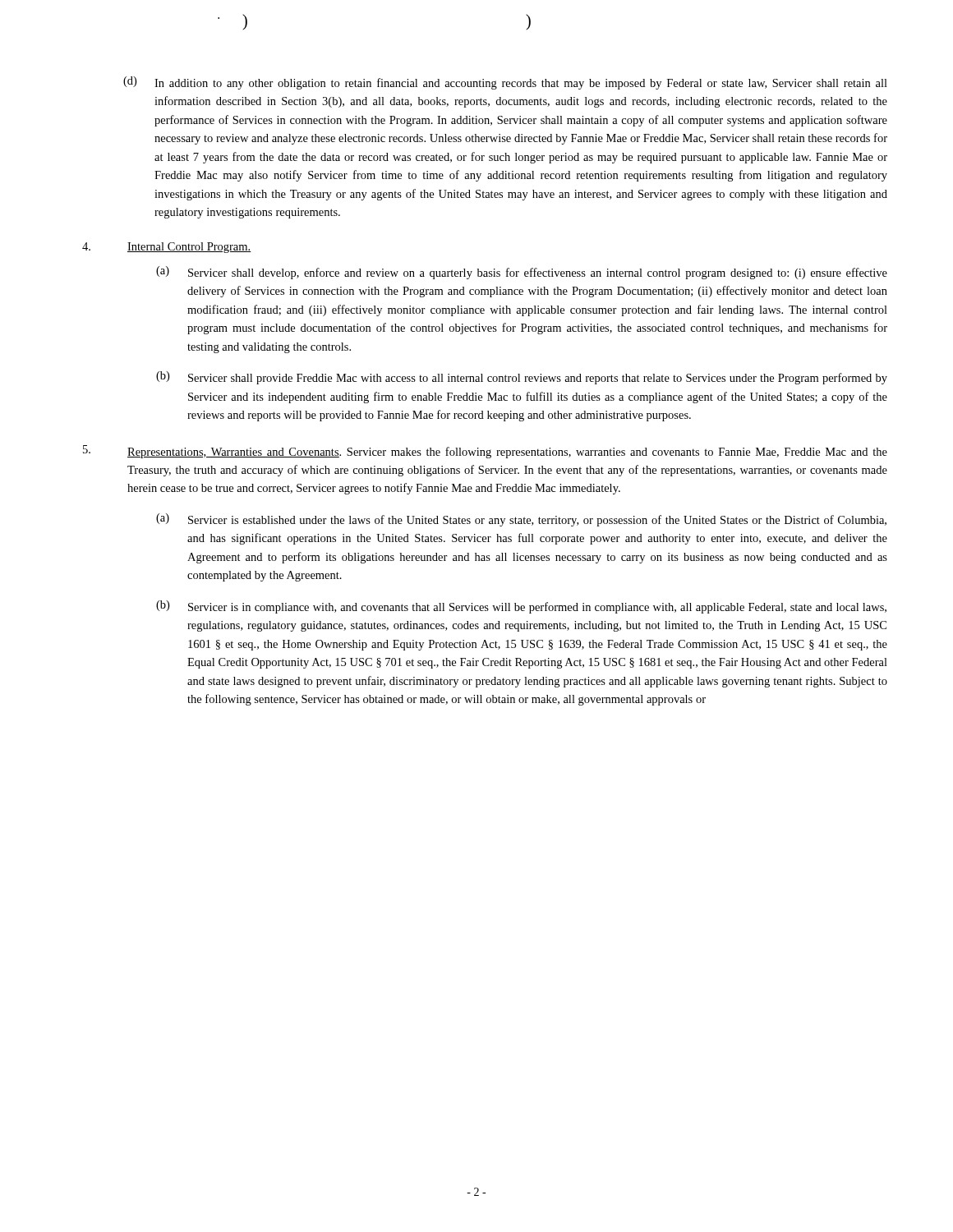The height and width of the screenshot is (1232, 953).
Task: Click on the text block that reads "Representations, Warranties and Covenants. Servicer makes the"
Action: [485, 470]
